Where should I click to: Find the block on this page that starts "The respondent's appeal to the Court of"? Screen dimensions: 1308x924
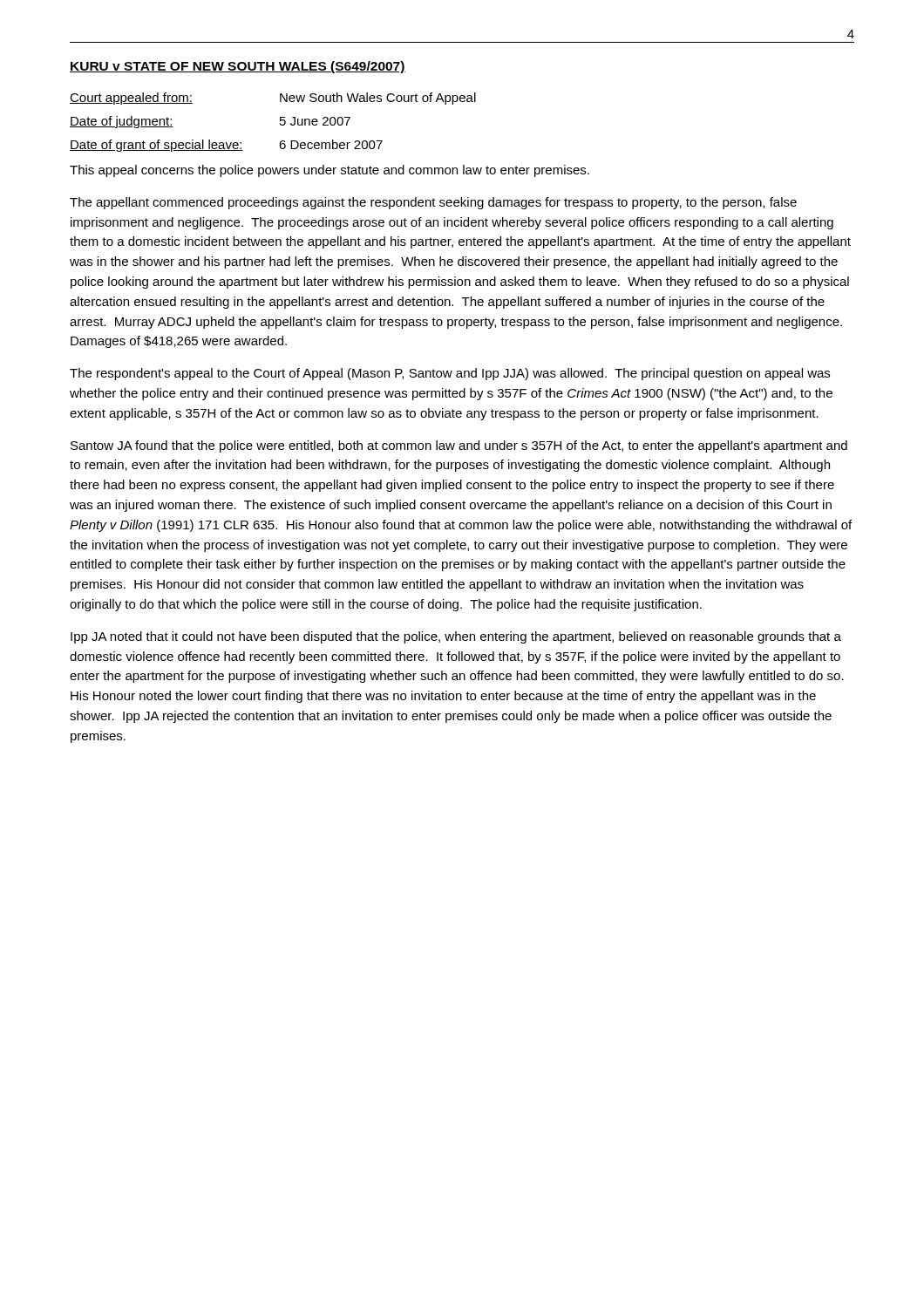(451, 393)
